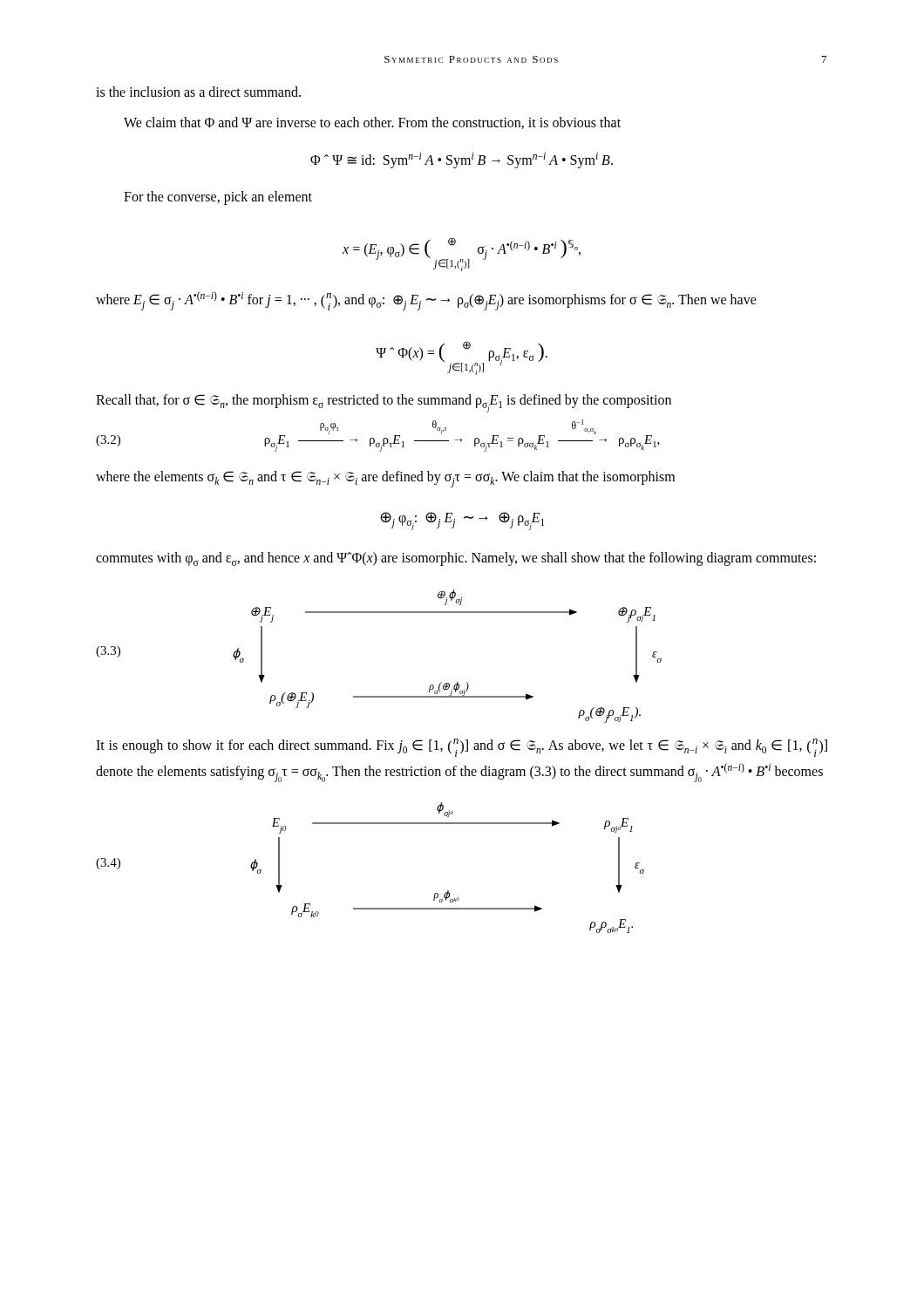Click on the text block that says "Recall that, for σ ∈ 𝔖n, the morphism"

coord(384,403)
